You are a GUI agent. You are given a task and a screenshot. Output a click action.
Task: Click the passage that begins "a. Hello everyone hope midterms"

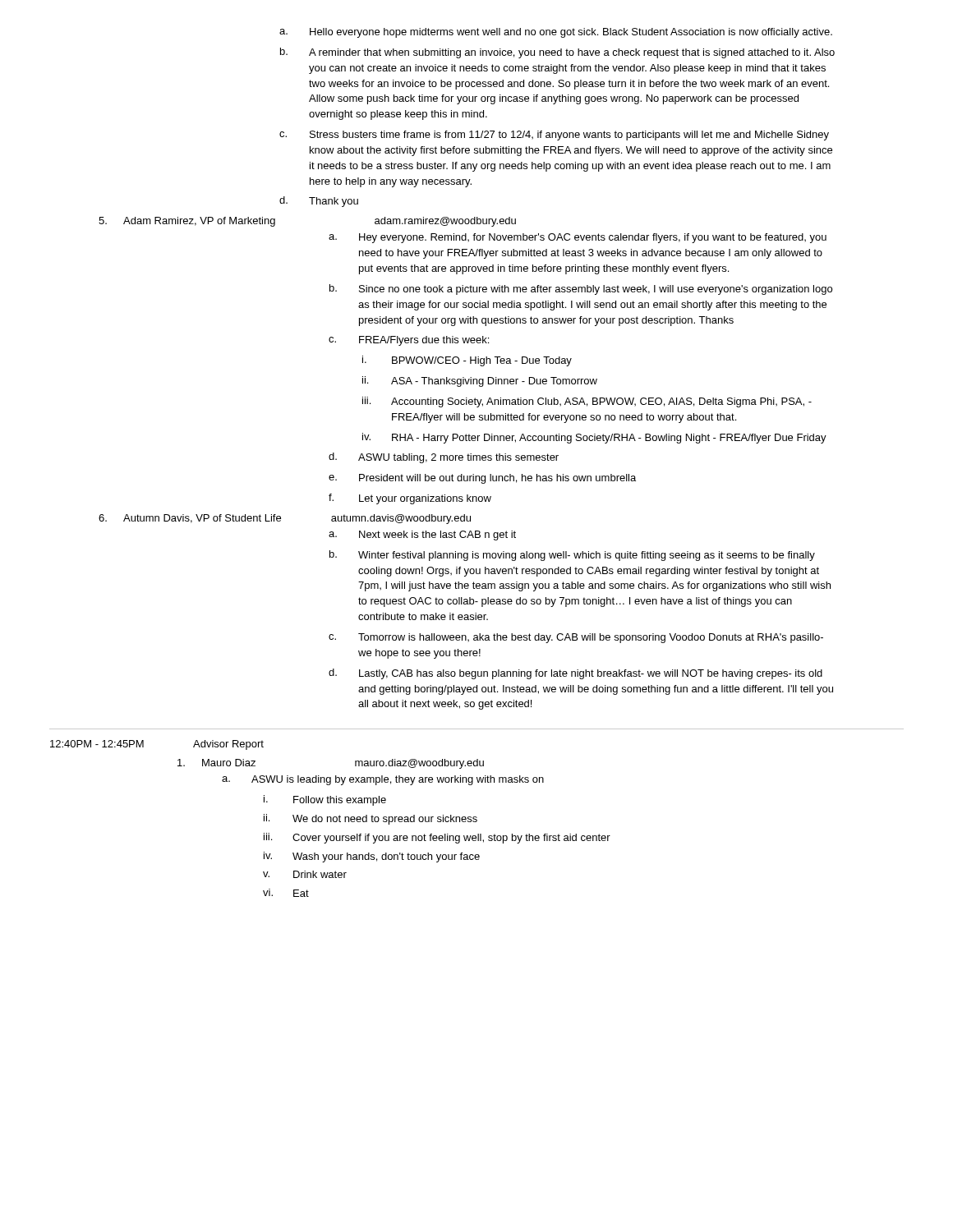pyautogui.click(x=559, y=32)
